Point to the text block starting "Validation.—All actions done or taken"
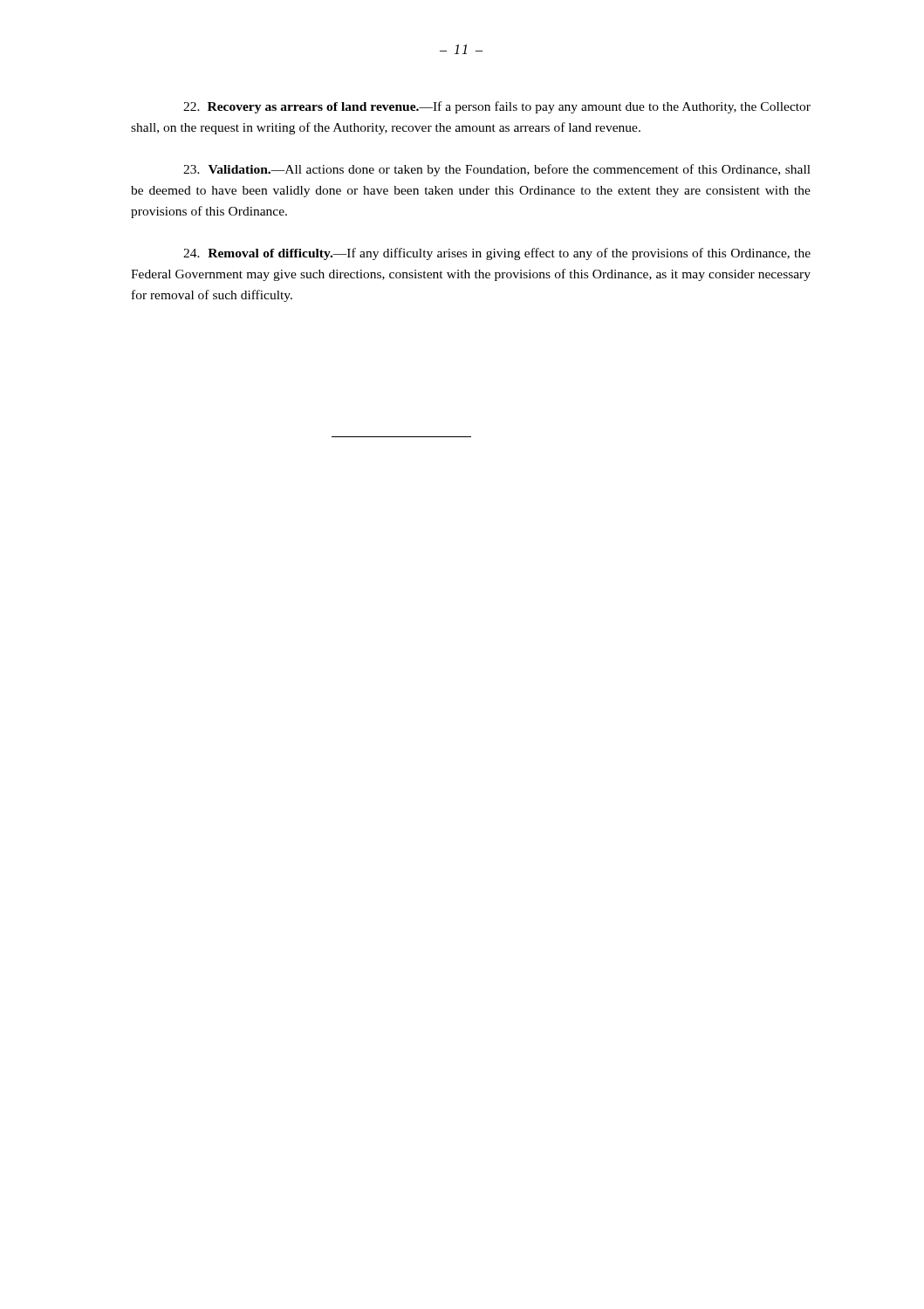The image size is (924, 1309). tap(471, 190)
